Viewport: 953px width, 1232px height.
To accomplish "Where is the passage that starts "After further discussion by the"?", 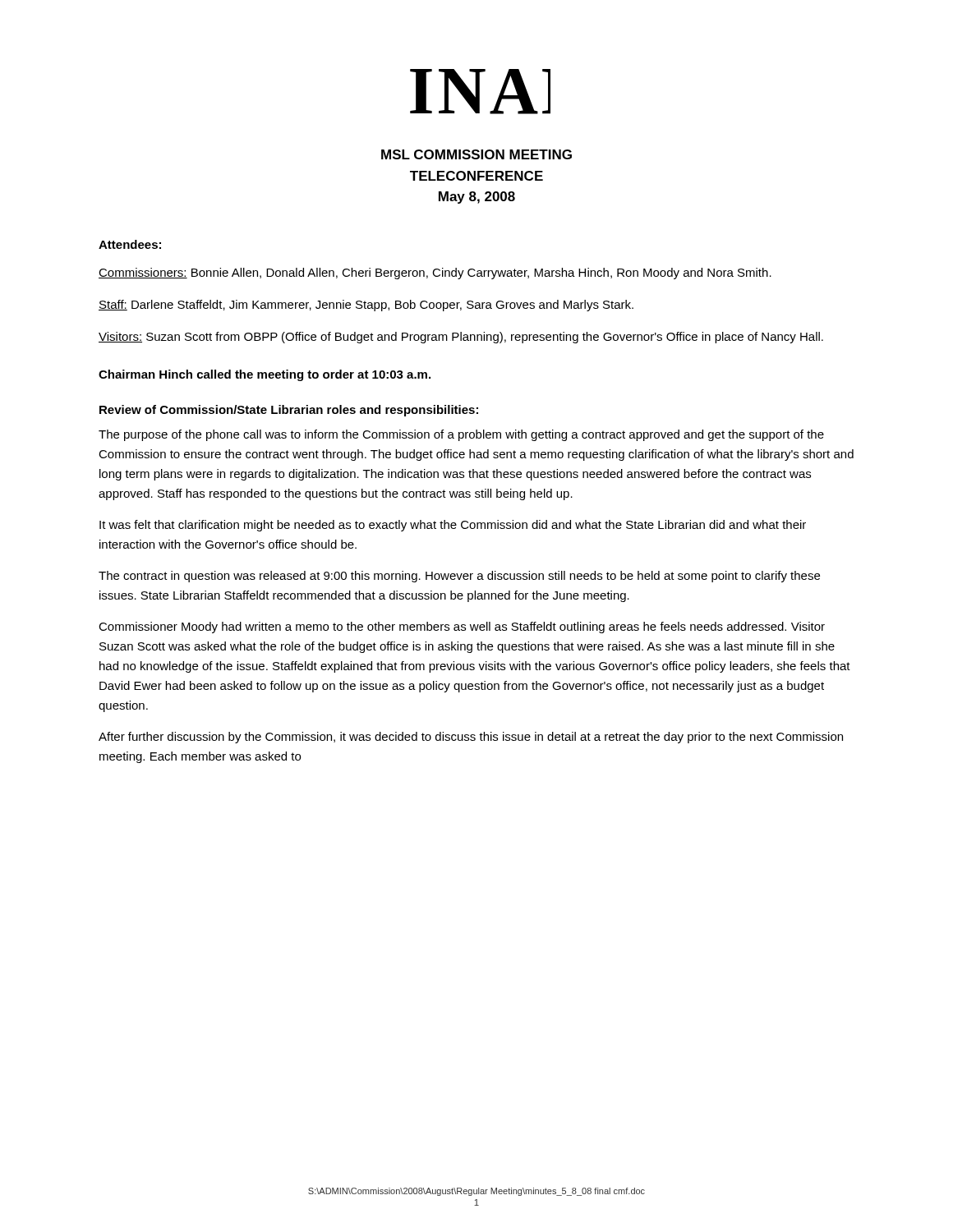I will (471, 746).
